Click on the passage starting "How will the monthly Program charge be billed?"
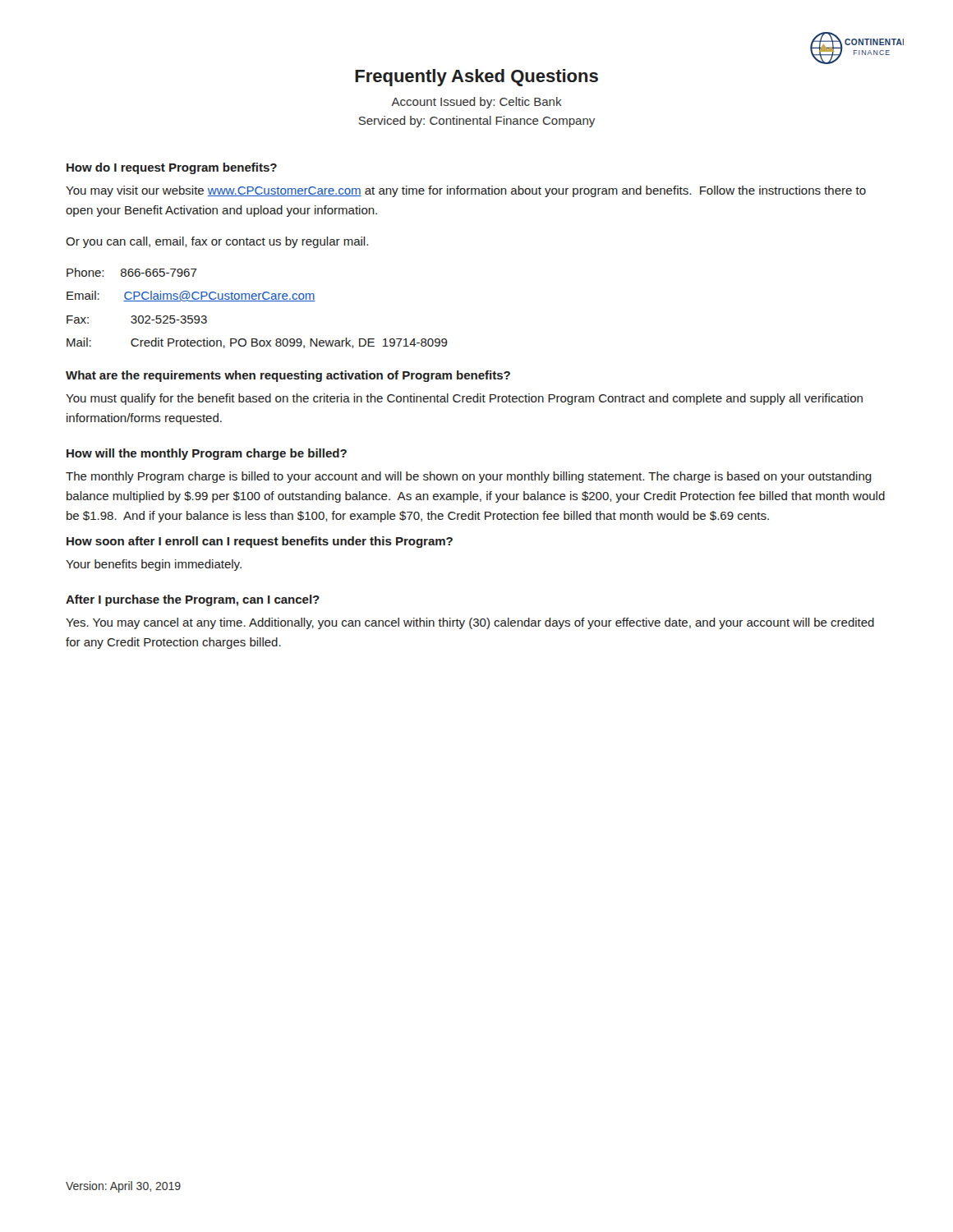This screenshot has height=1232, width=953. 207,454
